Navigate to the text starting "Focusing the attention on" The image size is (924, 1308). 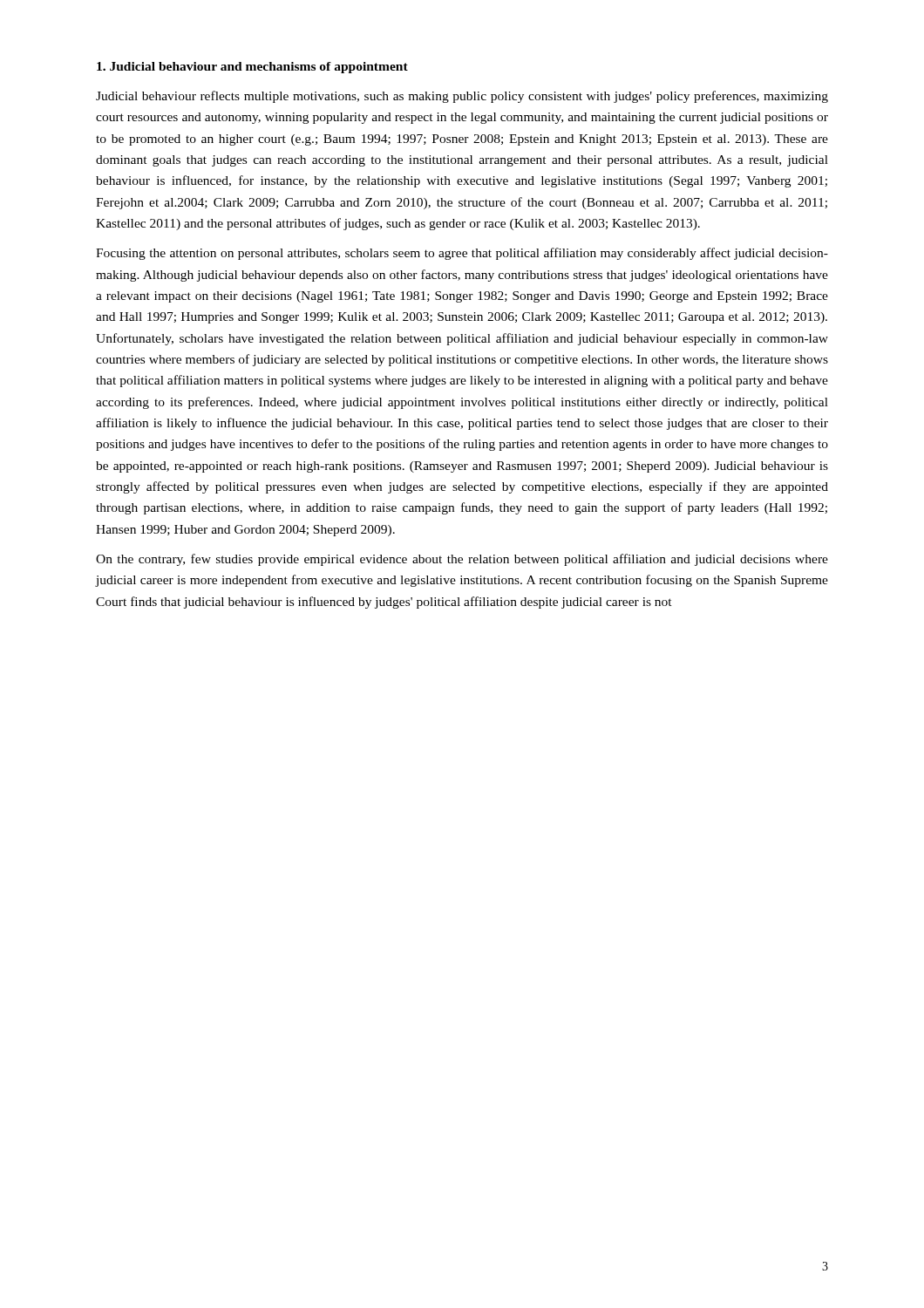[x=462, y=391]
